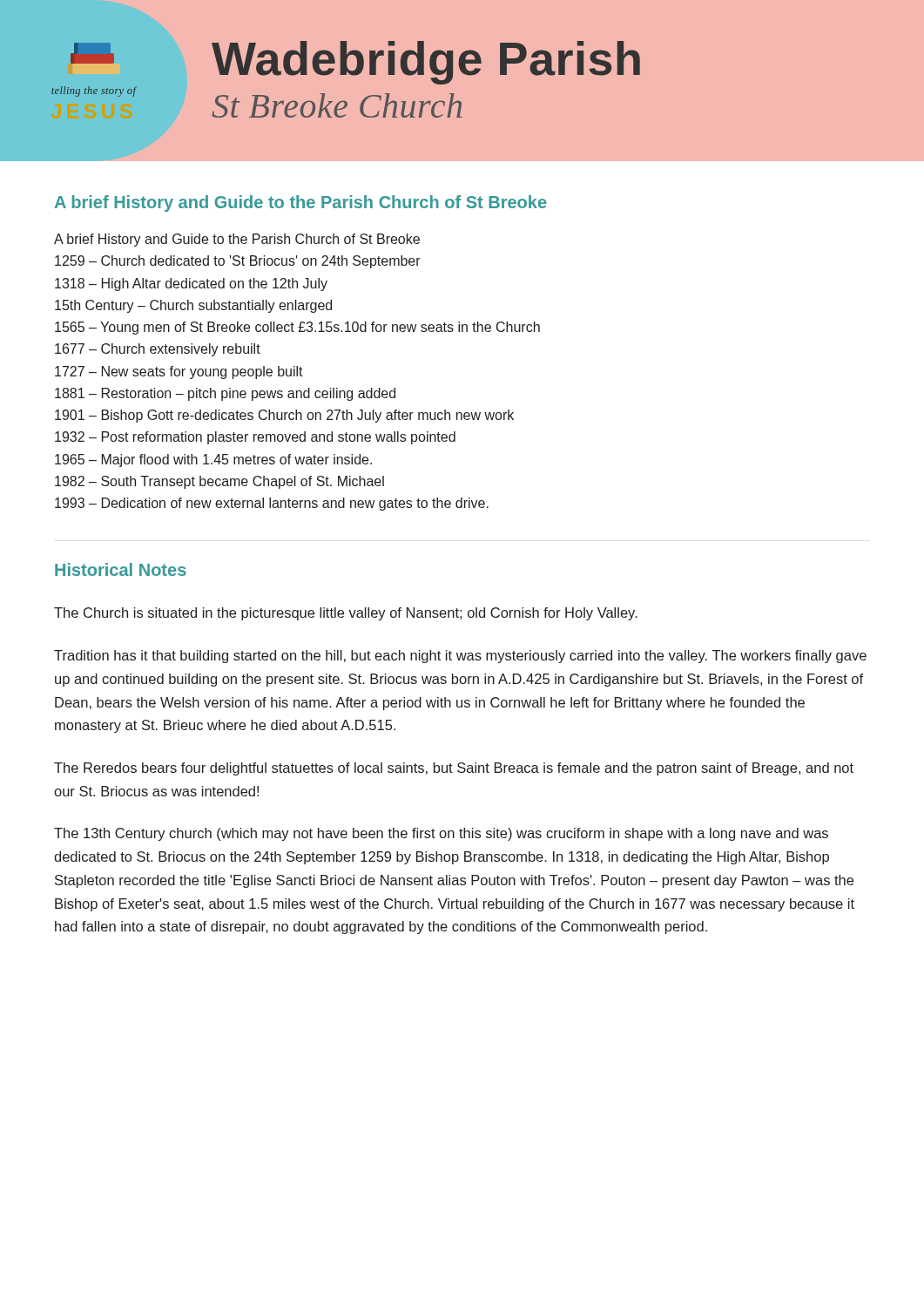Find the block on this page that starts "1565 – Young men of St Breoke collect"
This screenshot has width=924, height=1307.
(297, 327)
